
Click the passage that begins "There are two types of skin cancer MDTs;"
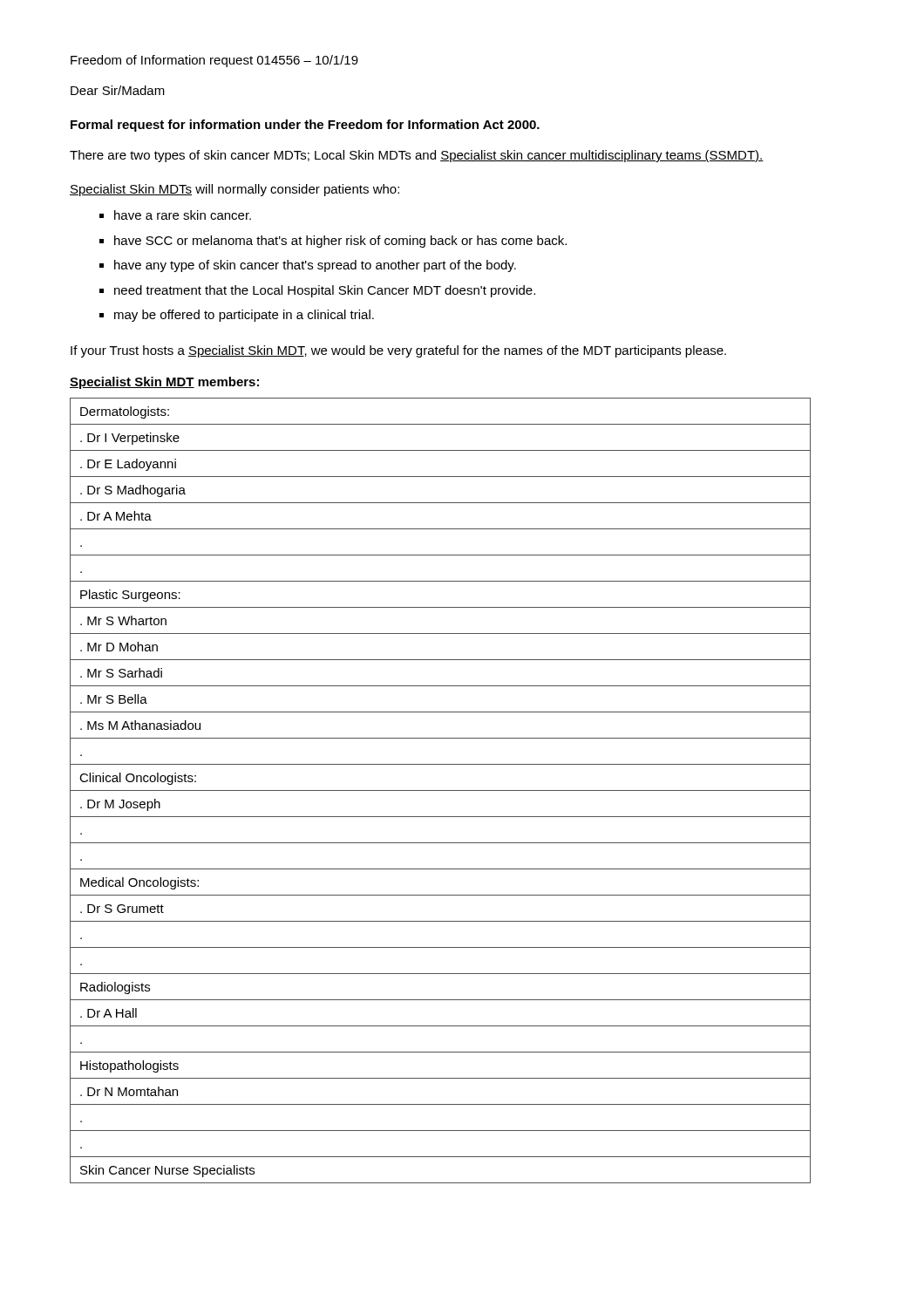(x=416, y=155)
